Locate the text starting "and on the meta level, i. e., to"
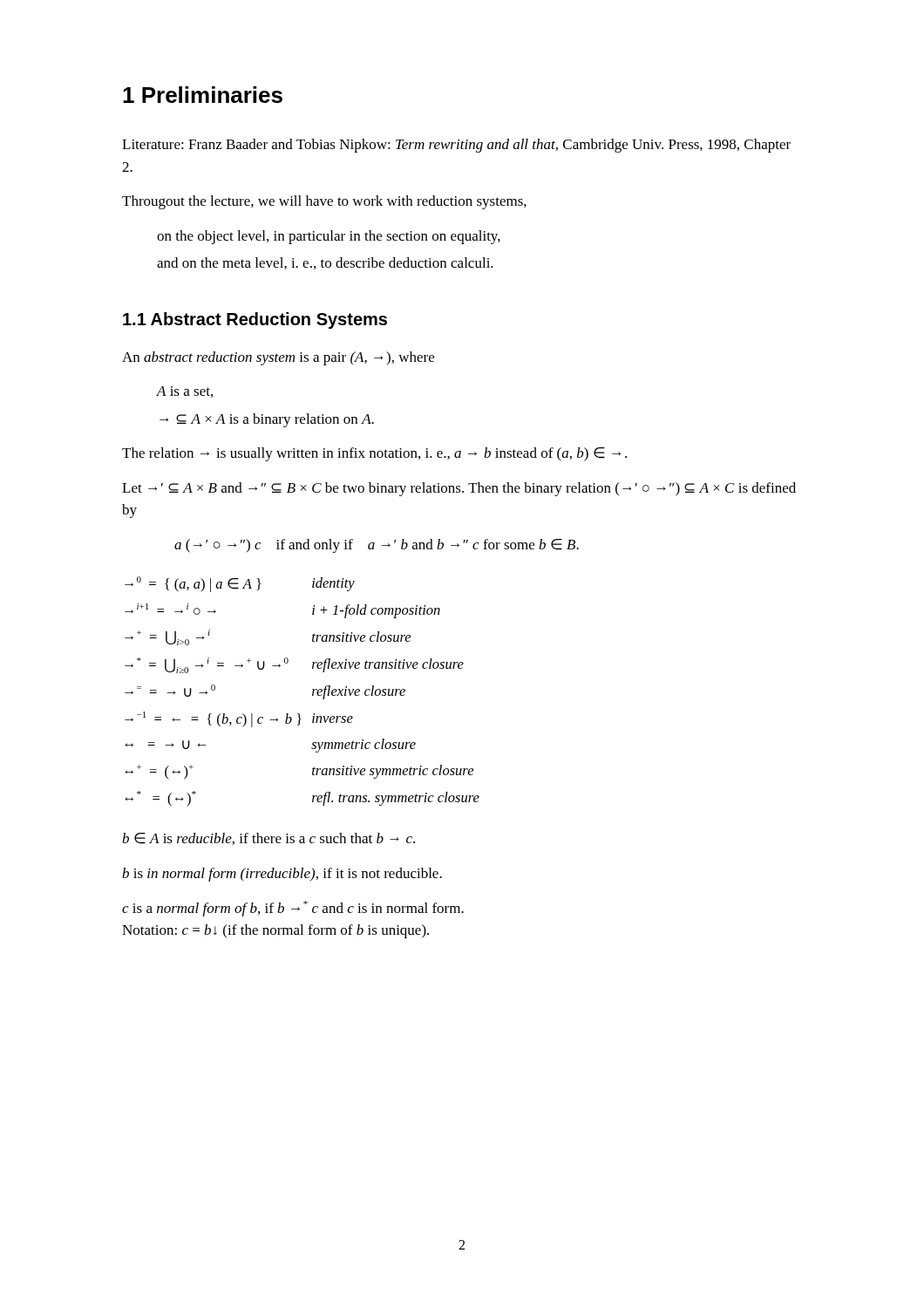The image size is (924, 1308). 325,263
